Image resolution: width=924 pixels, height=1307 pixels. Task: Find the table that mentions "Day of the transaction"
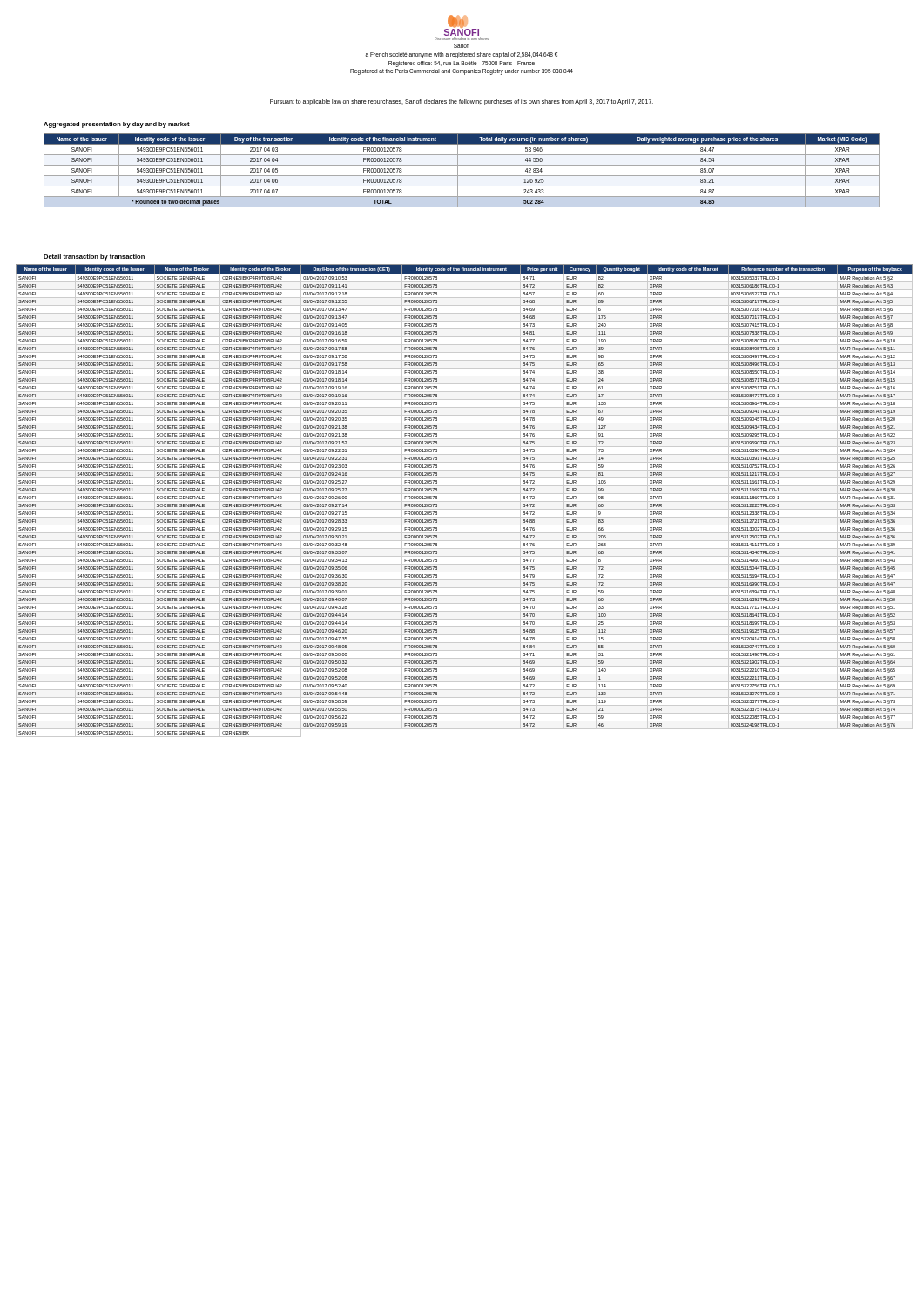pos(462,170)
